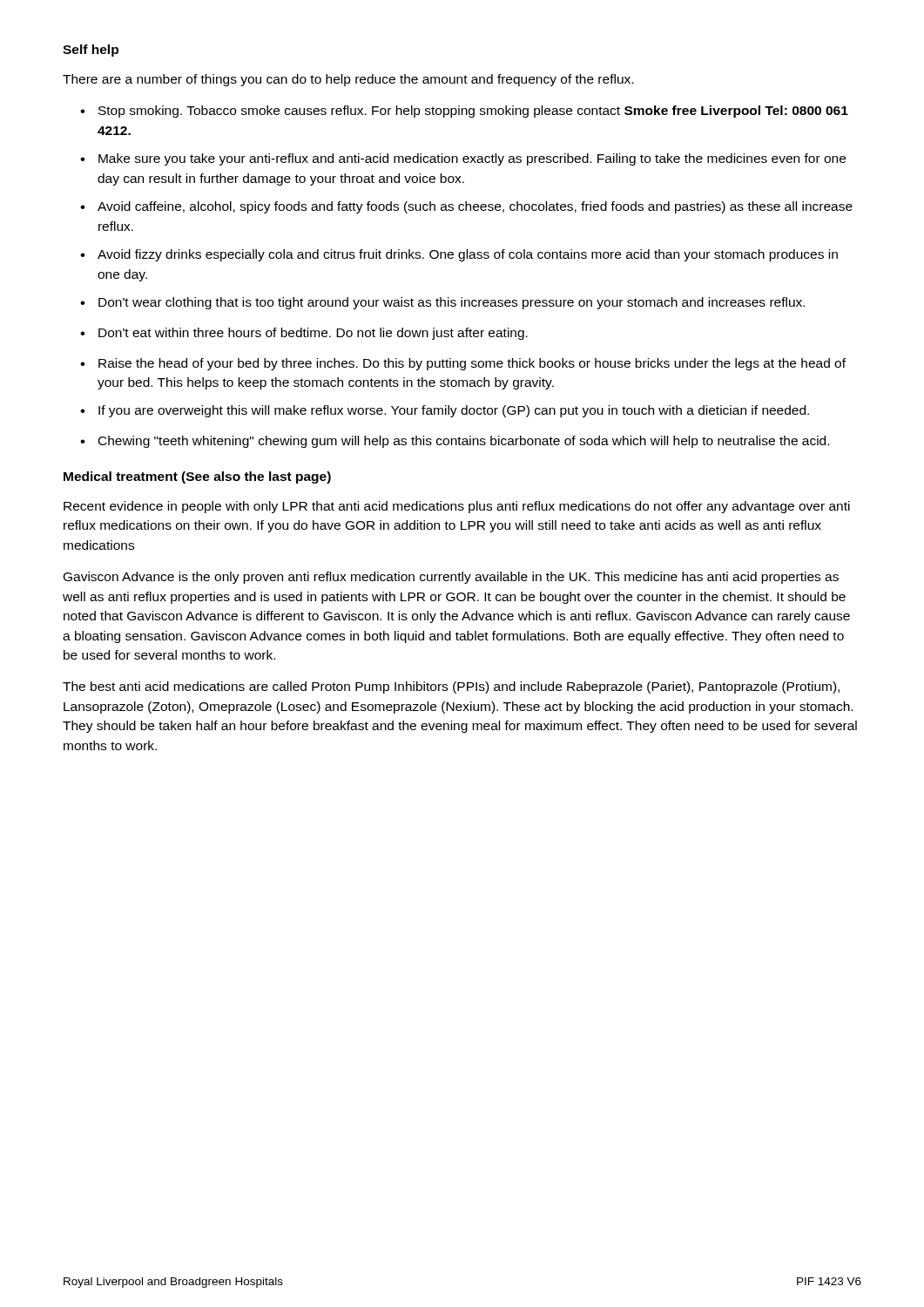This screenshot has width=924, height=1307.
Task: Locate the block of text that opens with "Don't eat within three hours"
Action: tap(479, 333)
